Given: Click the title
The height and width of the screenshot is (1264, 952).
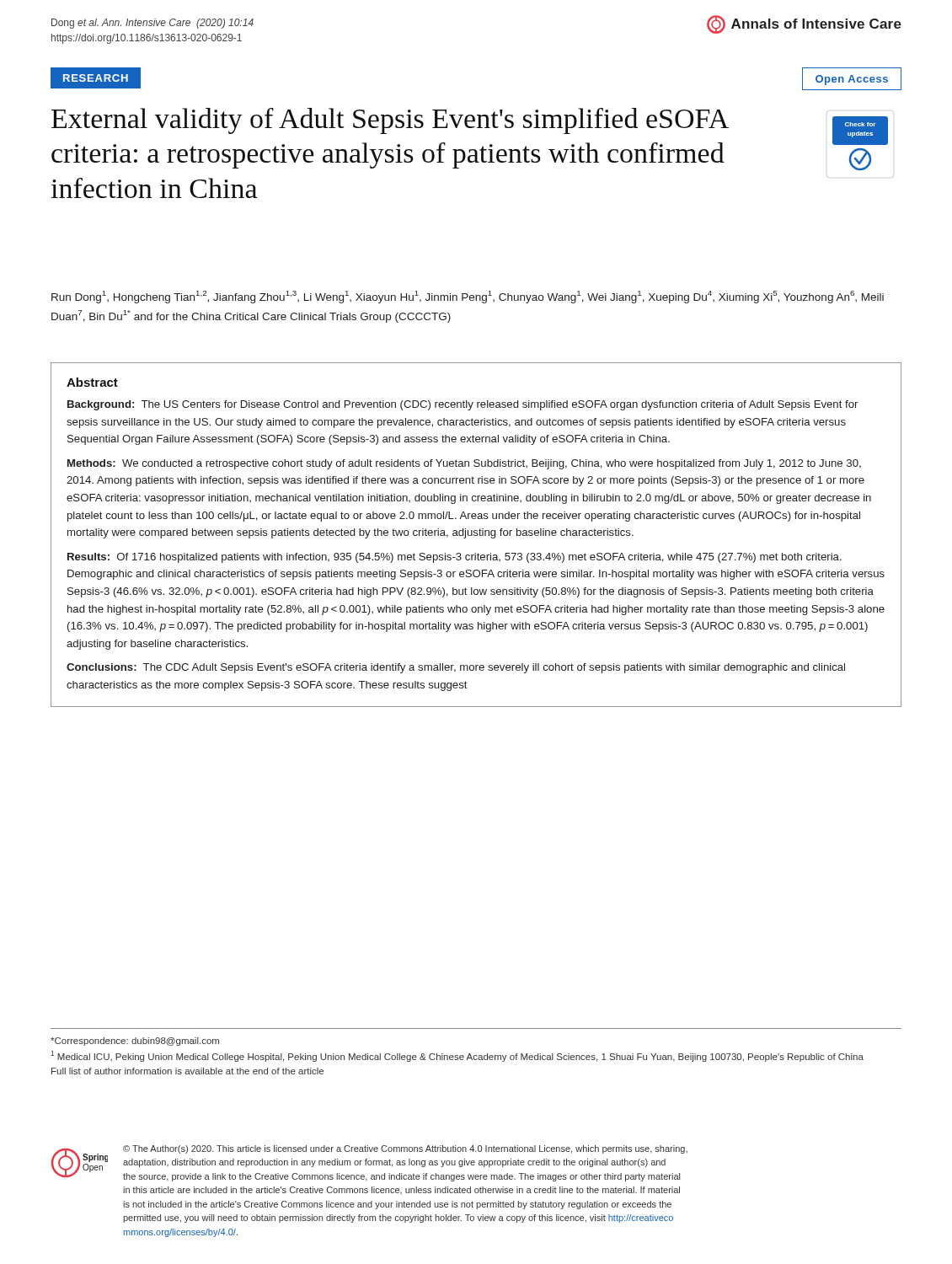Looking at the screenshot, I should pos(389,153).
